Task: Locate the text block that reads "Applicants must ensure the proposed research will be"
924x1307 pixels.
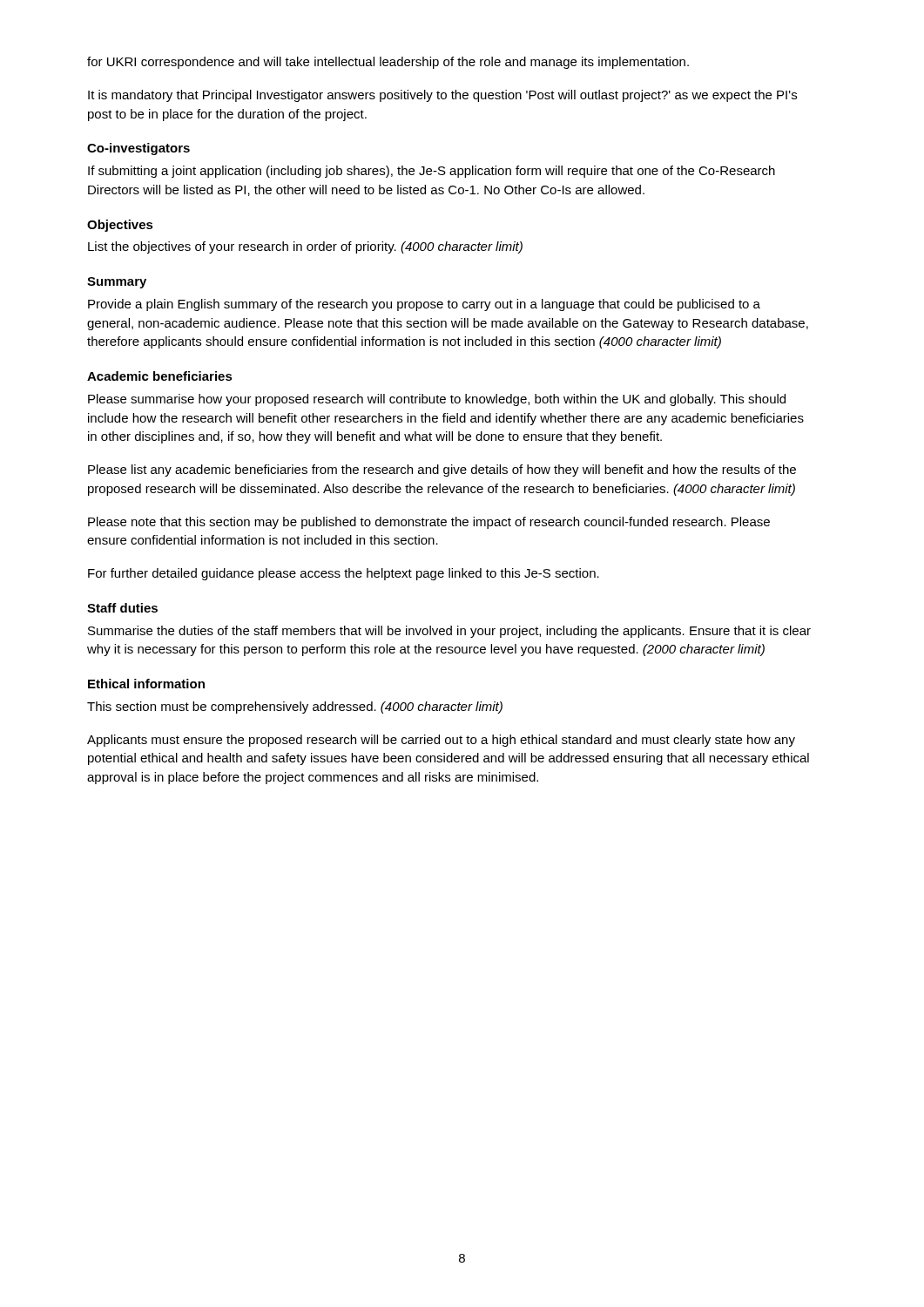Action: [448, 758]
